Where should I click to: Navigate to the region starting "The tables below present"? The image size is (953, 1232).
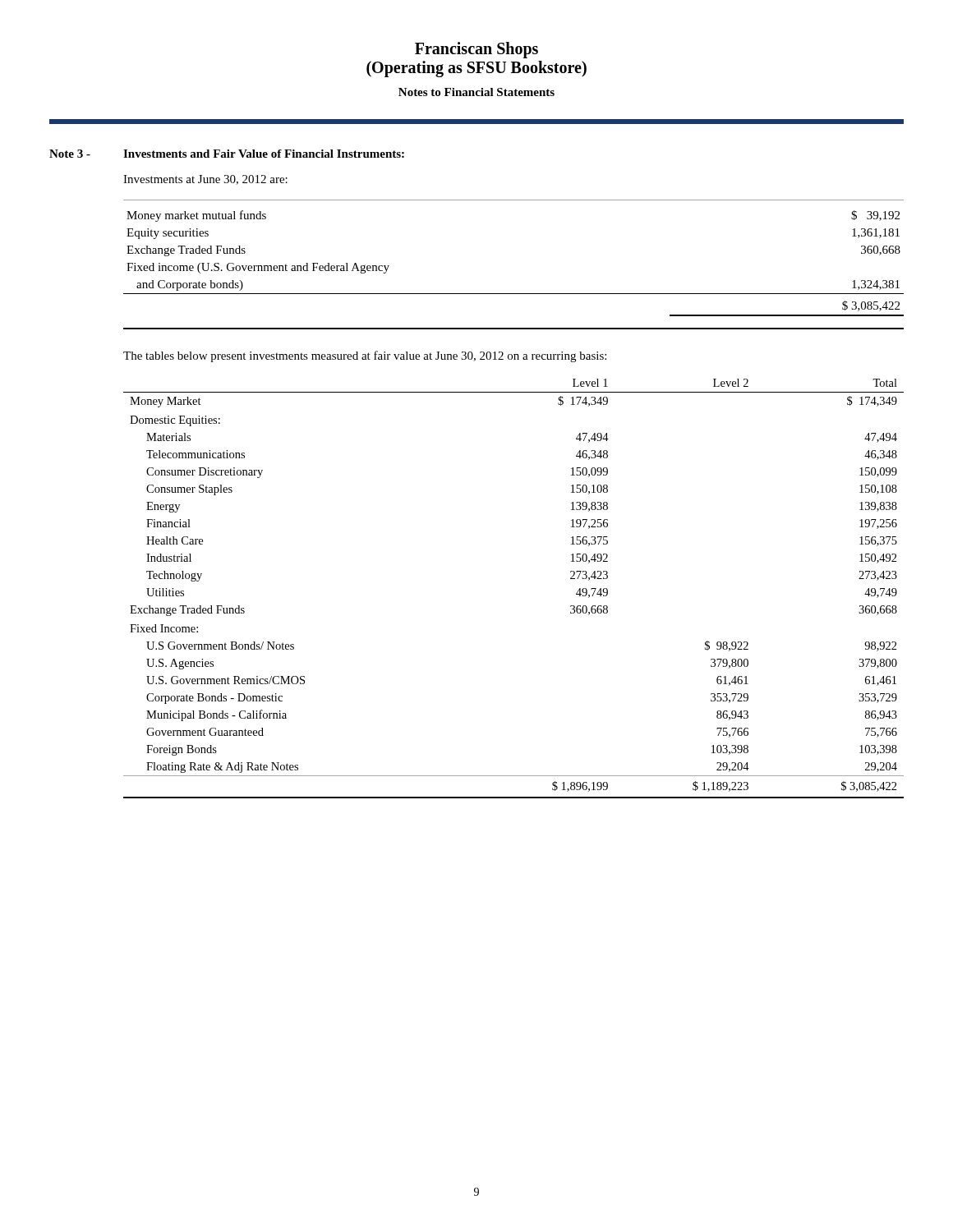pos(365,356)
